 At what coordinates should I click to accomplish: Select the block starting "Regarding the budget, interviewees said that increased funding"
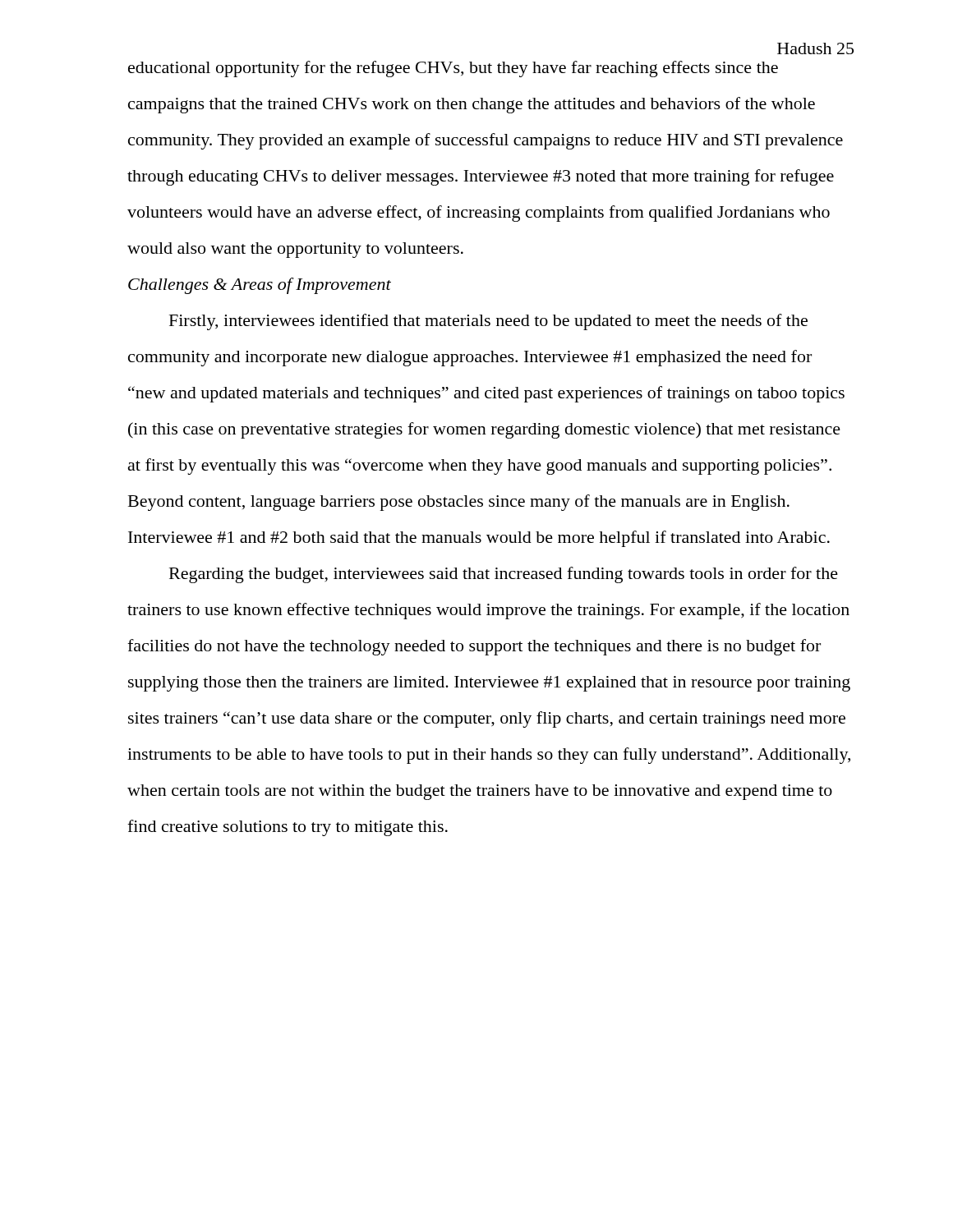(504, 575)
